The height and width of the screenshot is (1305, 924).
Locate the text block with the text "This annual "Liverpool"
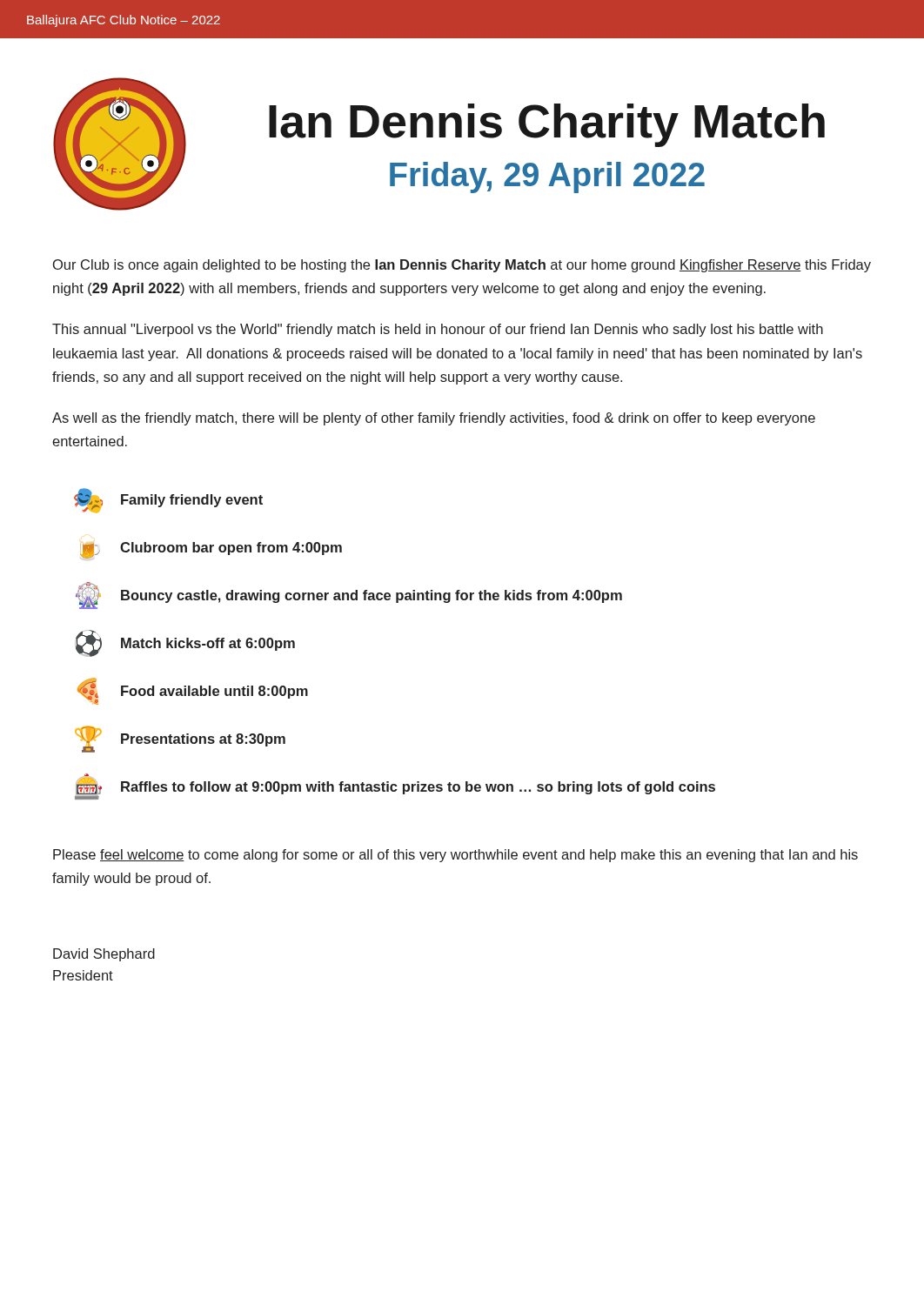[457, 353]
